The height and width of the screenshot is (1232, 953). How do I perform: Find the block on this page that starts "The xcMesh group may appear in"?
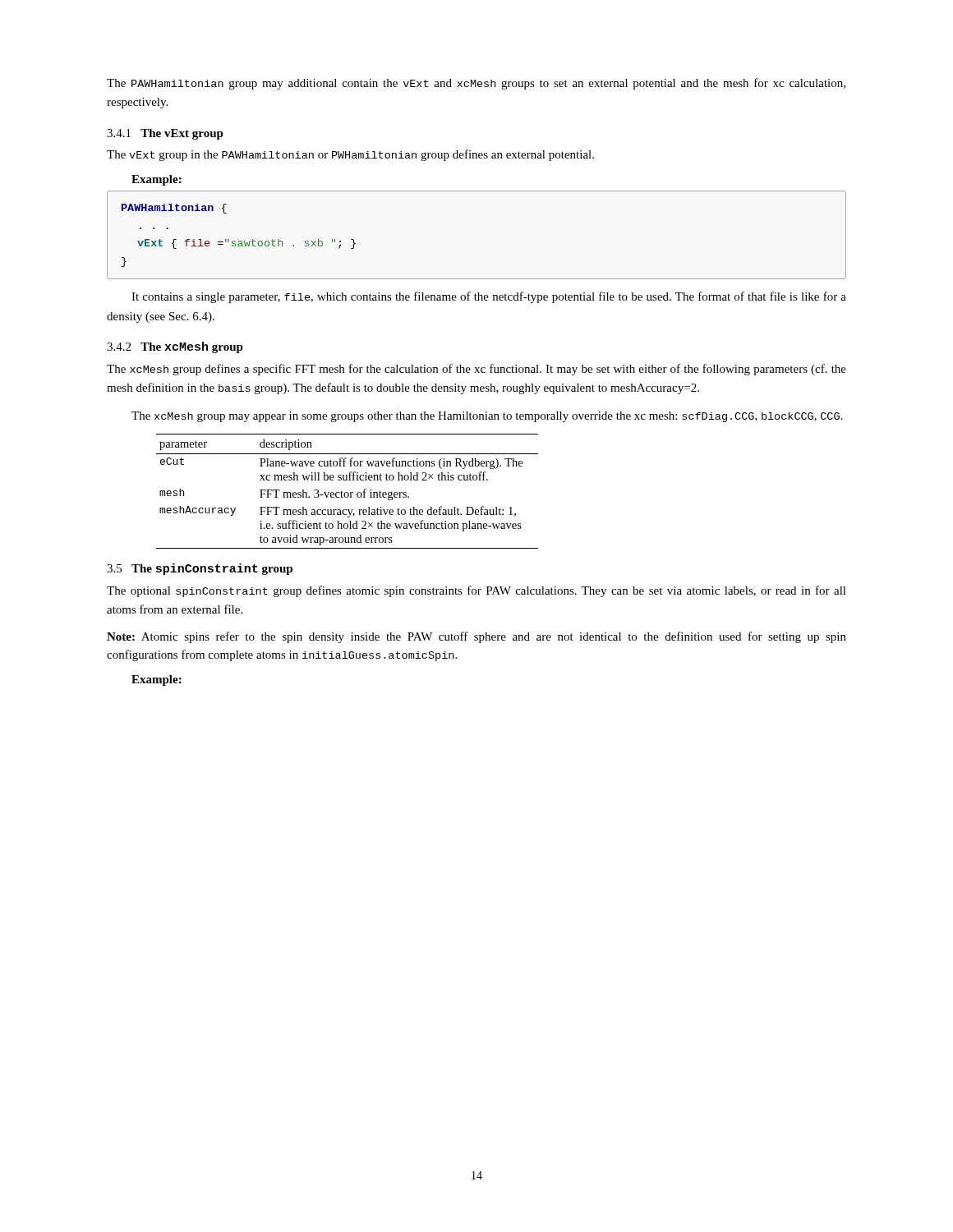point(476,416)
